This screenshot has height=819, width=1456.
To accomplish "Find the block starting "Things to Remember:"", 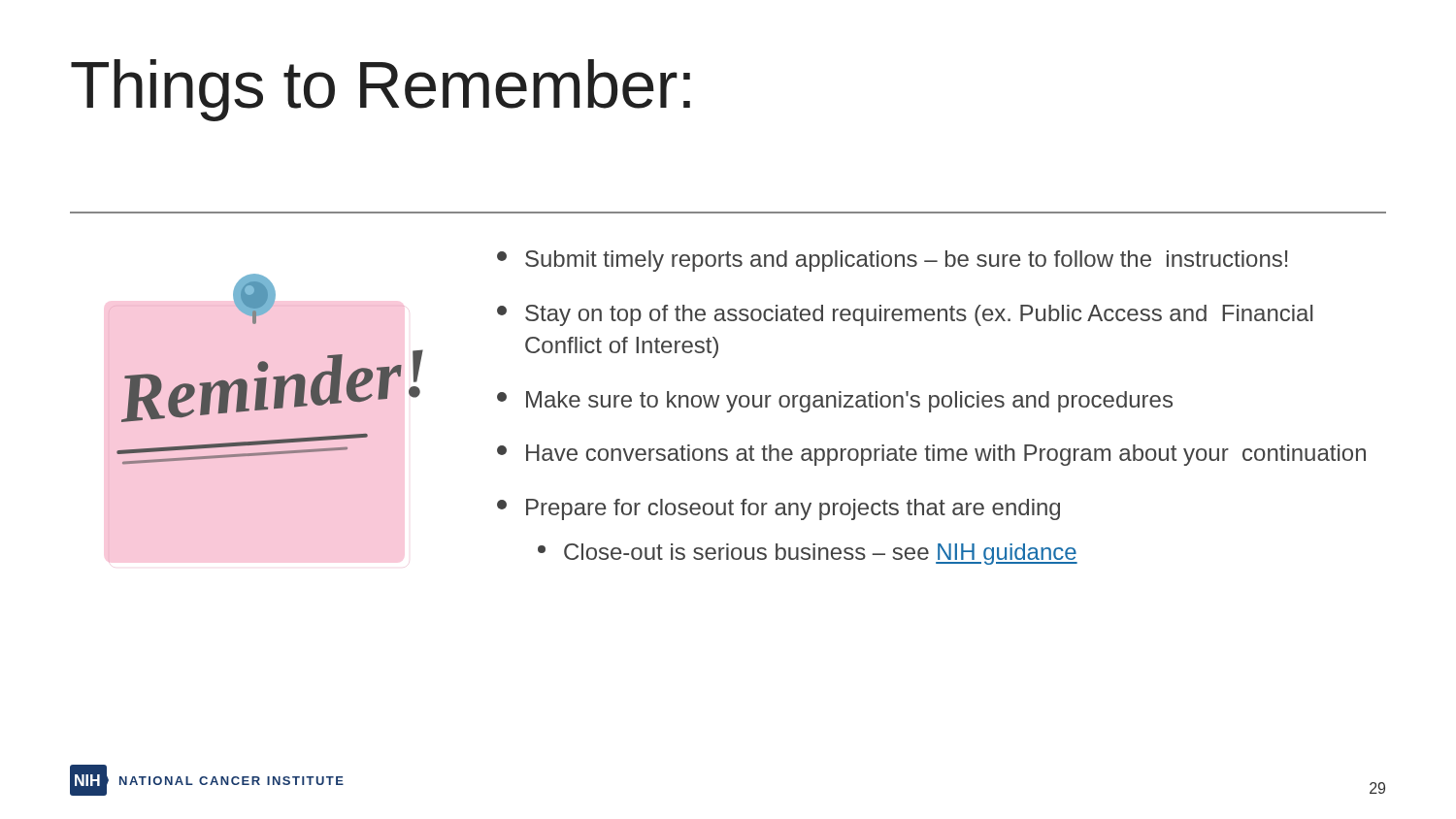I will [x=383, y=84].
